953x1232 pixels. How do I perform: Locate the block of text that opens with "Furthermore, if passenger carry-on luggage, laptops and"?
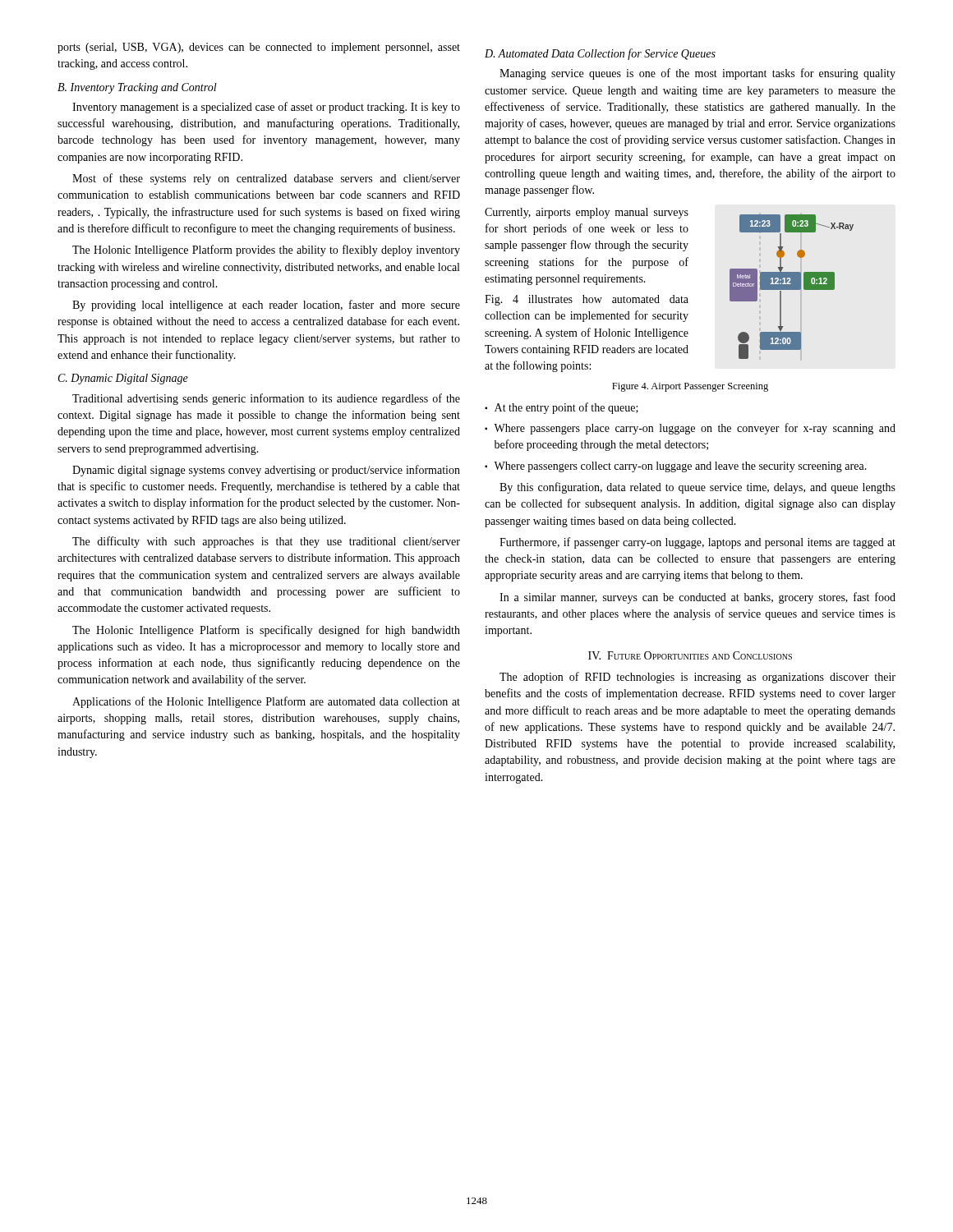[690, 560]
